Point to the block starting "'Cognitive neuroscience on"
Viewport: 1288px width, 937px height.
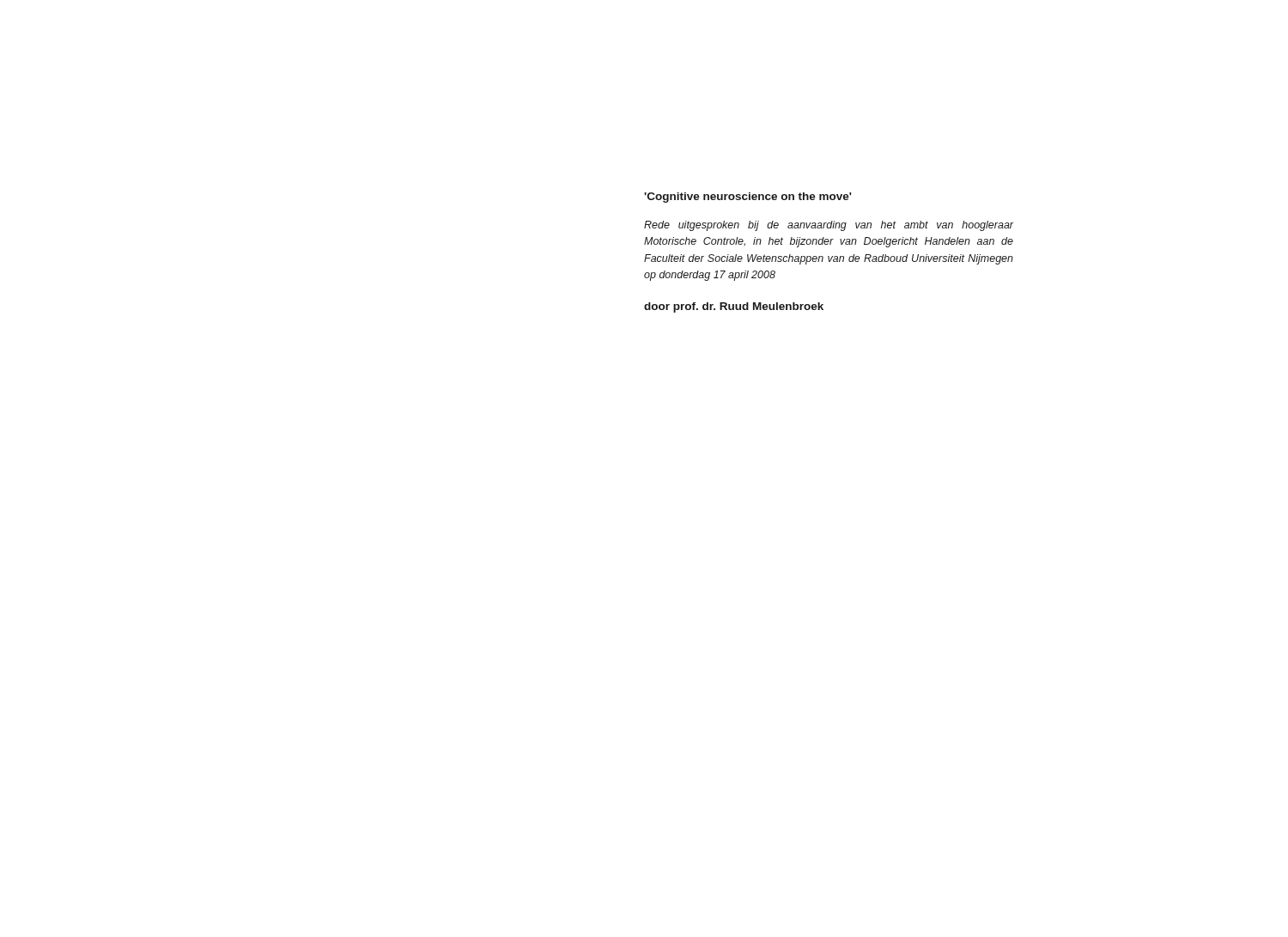[x=748, y=196]
